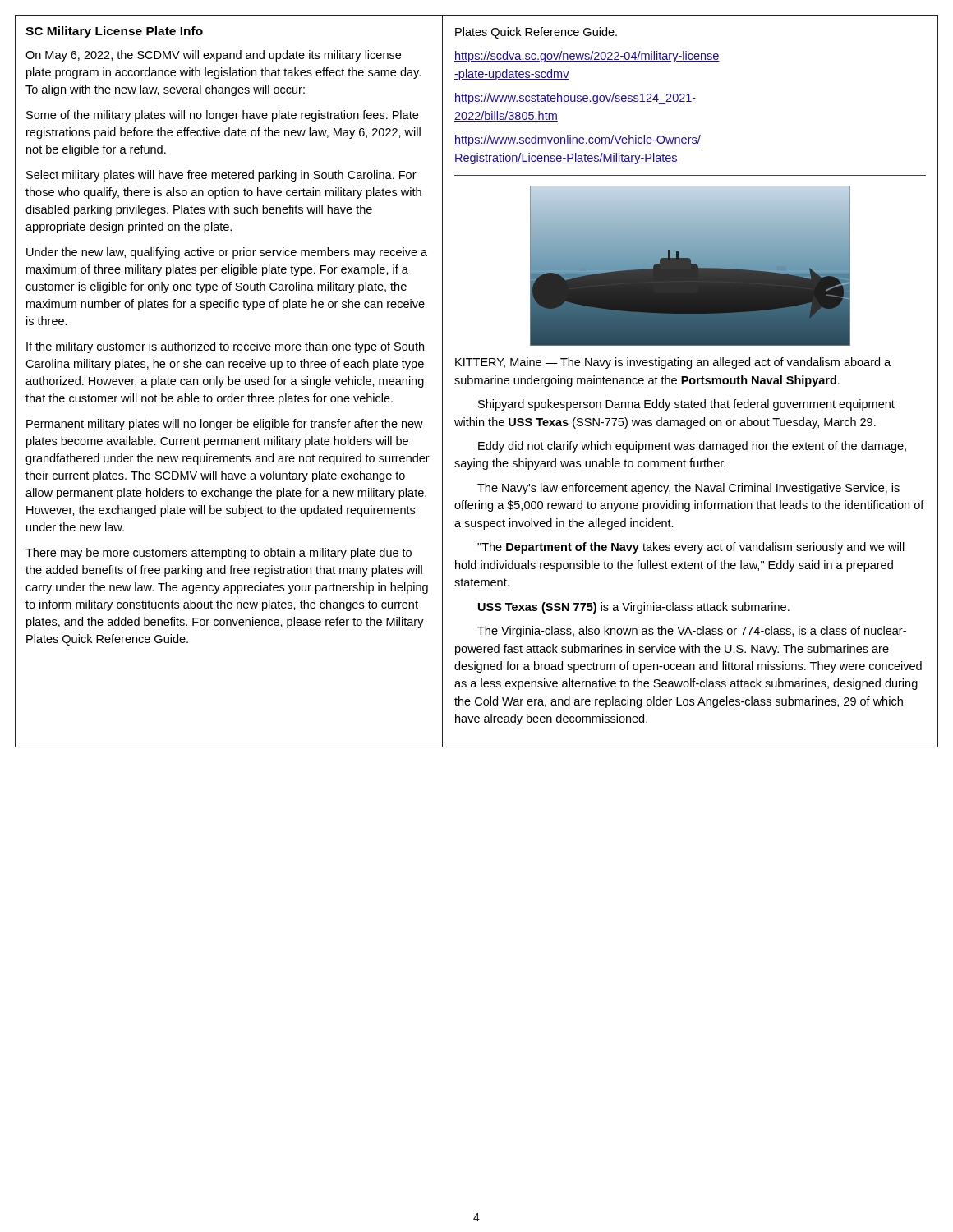The width and height of the screenshot is (953, 1232).
Task: Find the block on this page that starts "Shipyard spokesperson Danna Eddy stated that federal"
Action: coord(674,413)
